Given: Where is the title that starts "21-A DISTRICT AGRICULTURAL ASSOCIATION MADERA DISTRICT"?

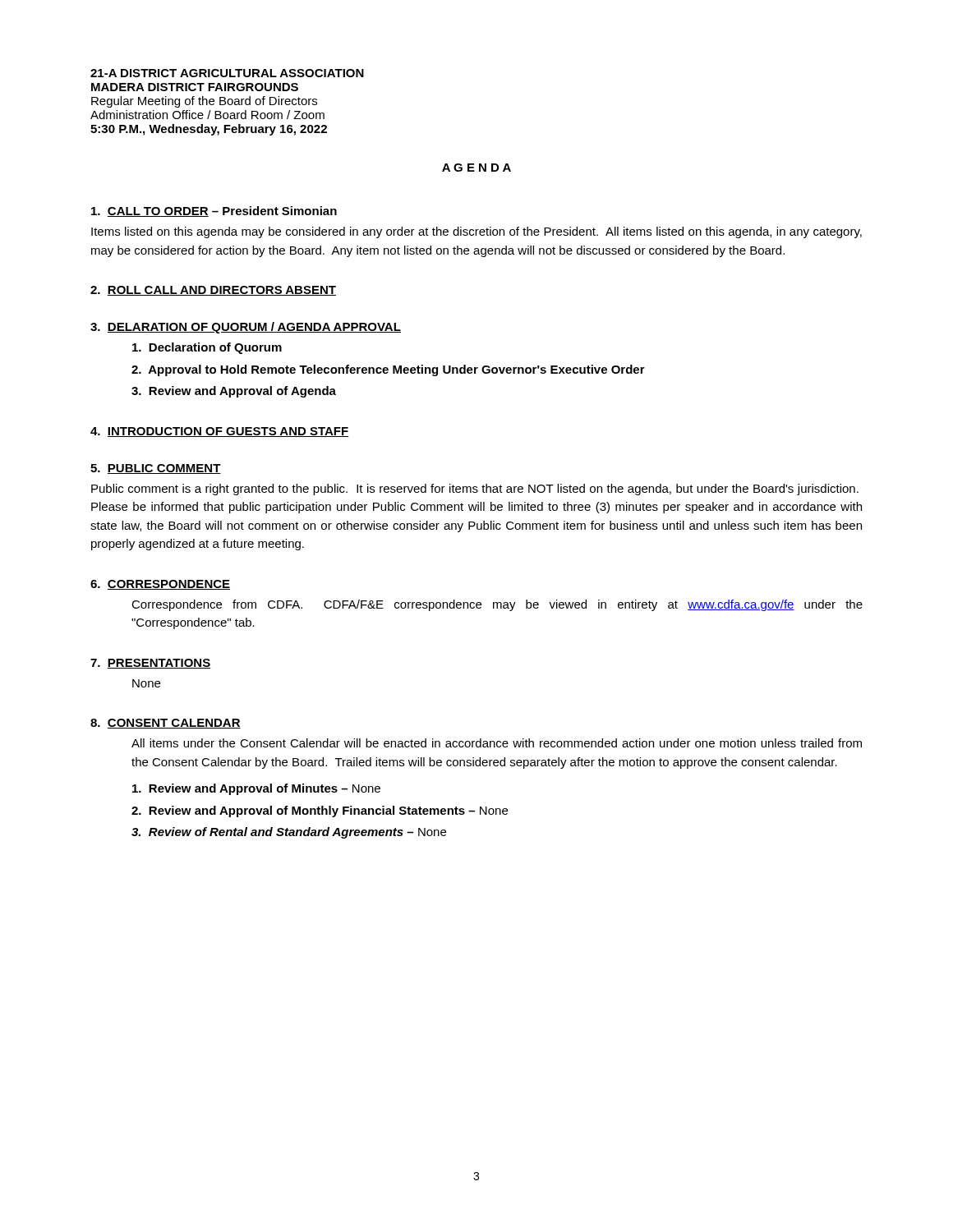Looking at the screenshot, I should coord(227,101).
